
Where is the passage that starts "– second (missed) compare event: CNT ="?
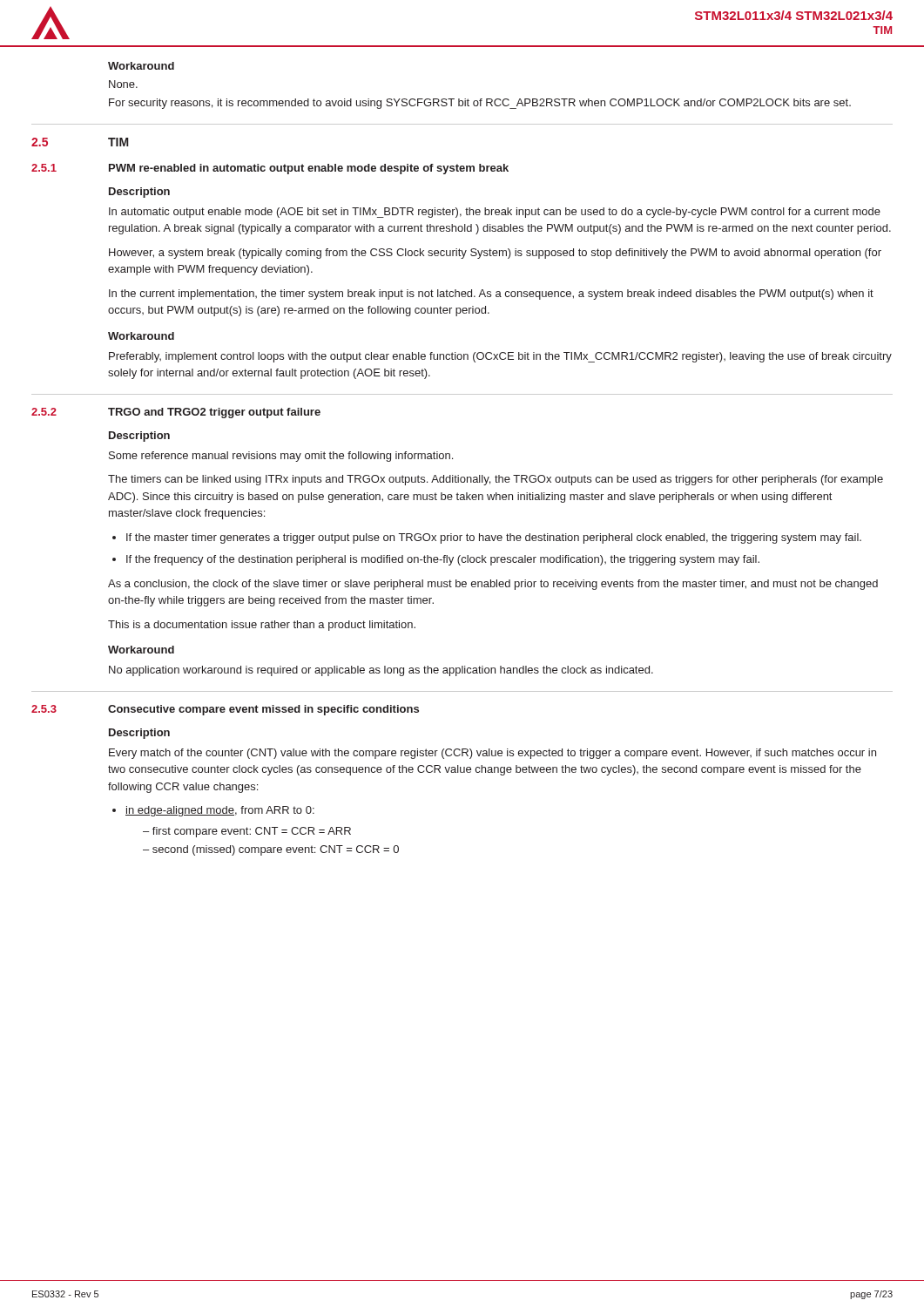click(x=271, y=849)
